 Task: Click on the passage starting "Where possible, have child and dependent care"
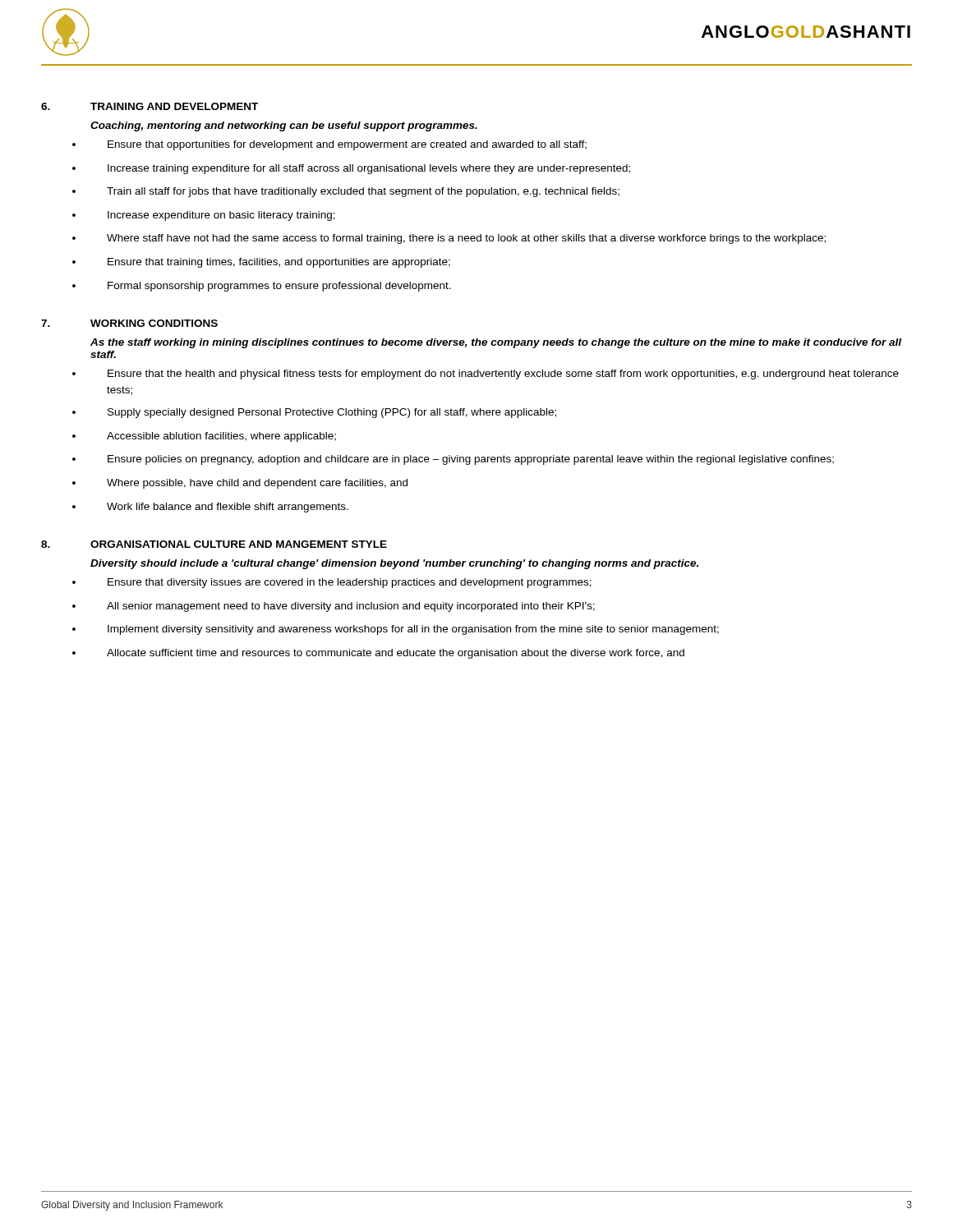tap(258, 483)
